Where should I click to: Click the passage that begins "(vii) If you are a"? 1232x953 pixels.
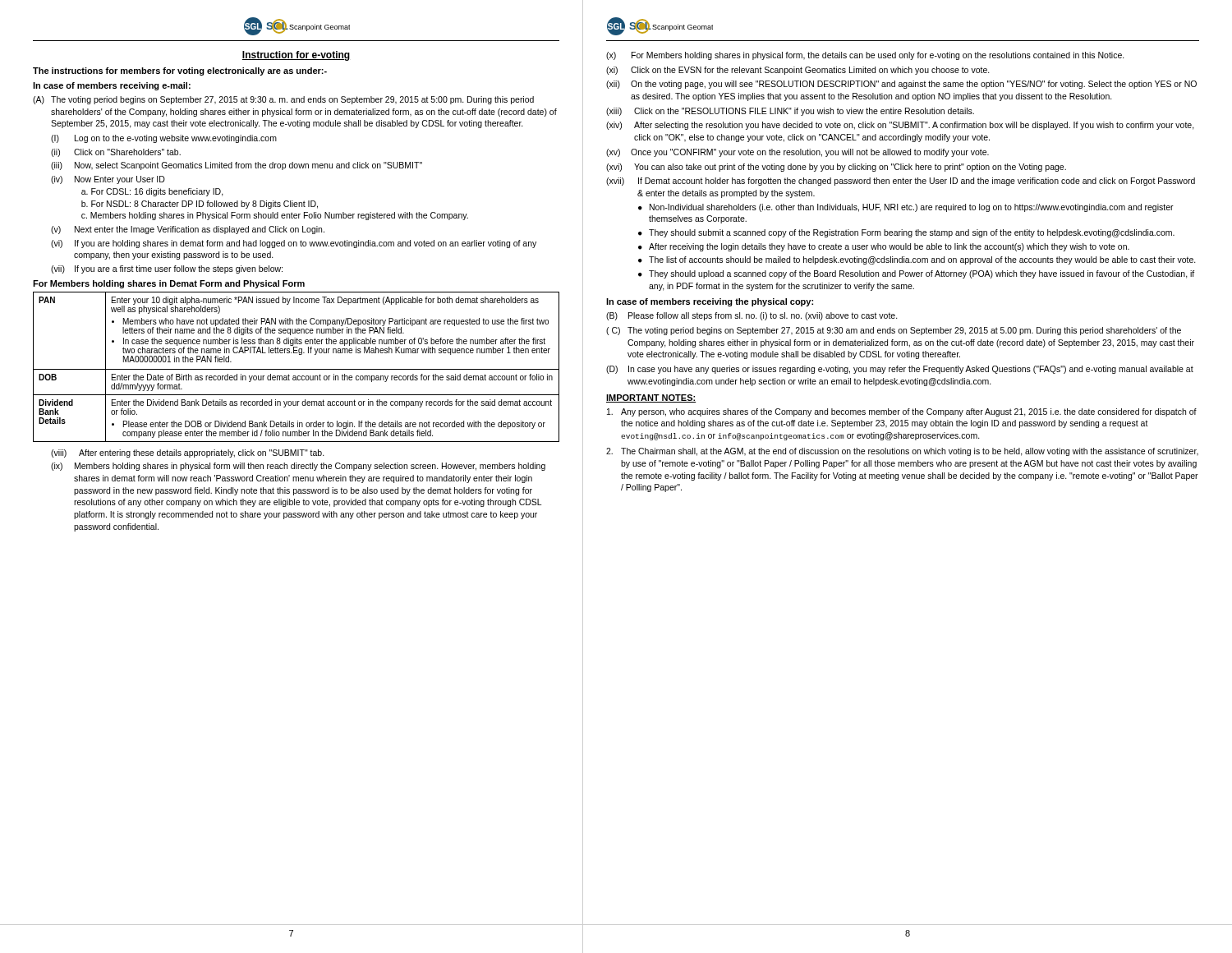click(x=167, y=269)
